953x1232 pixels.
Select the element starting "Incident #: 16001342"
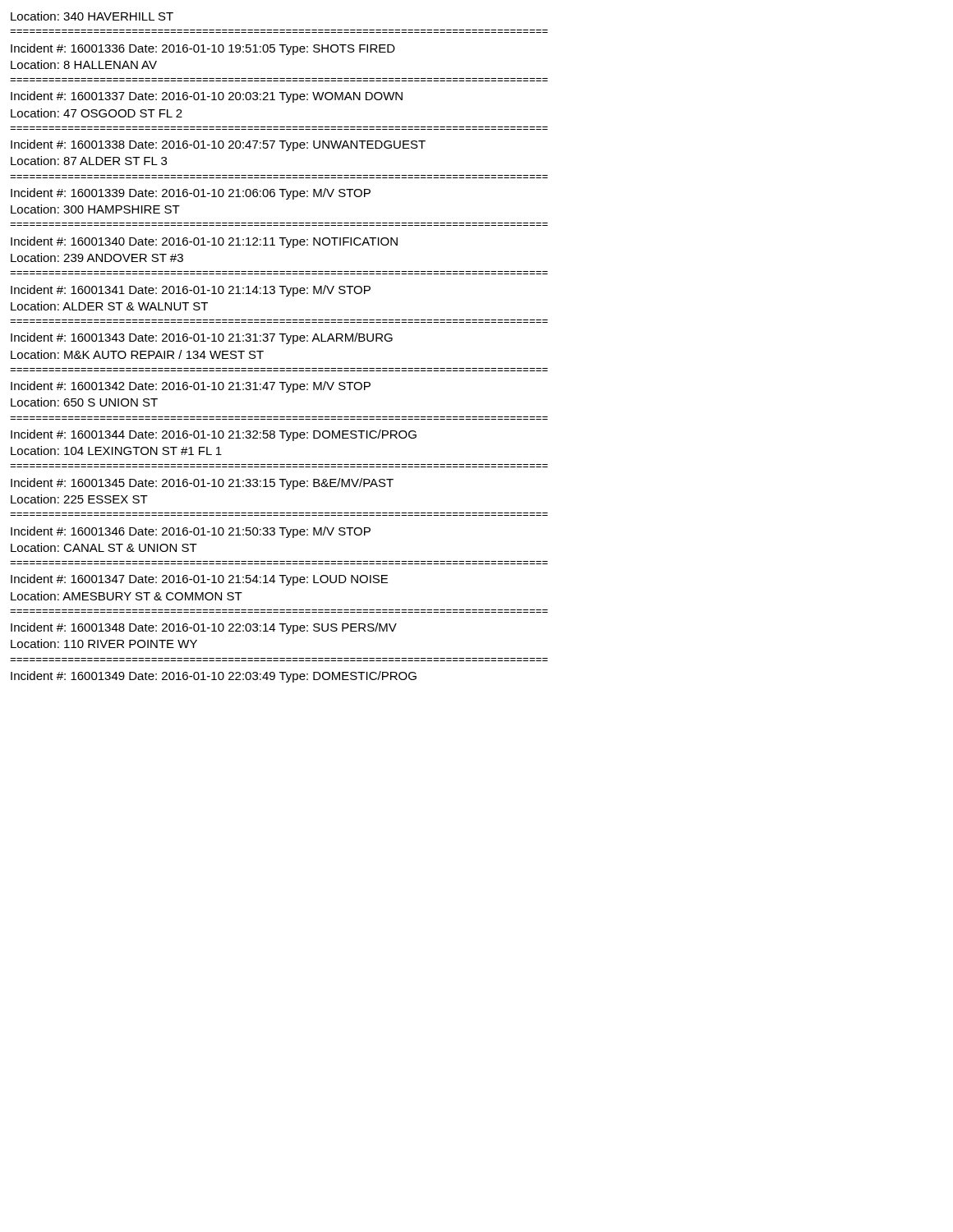[190, 394]
